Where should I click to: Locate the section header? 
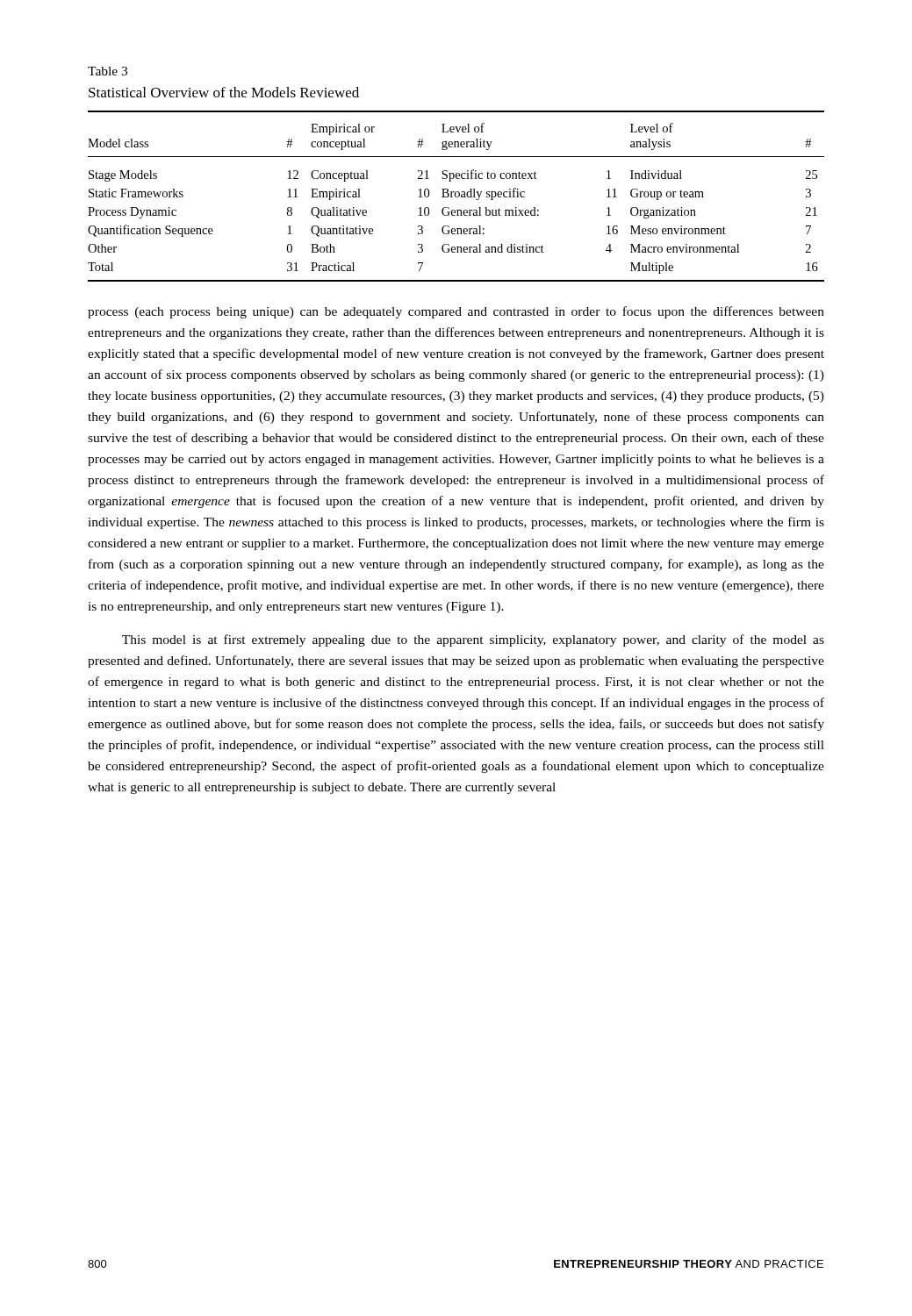tap(108, 71)
